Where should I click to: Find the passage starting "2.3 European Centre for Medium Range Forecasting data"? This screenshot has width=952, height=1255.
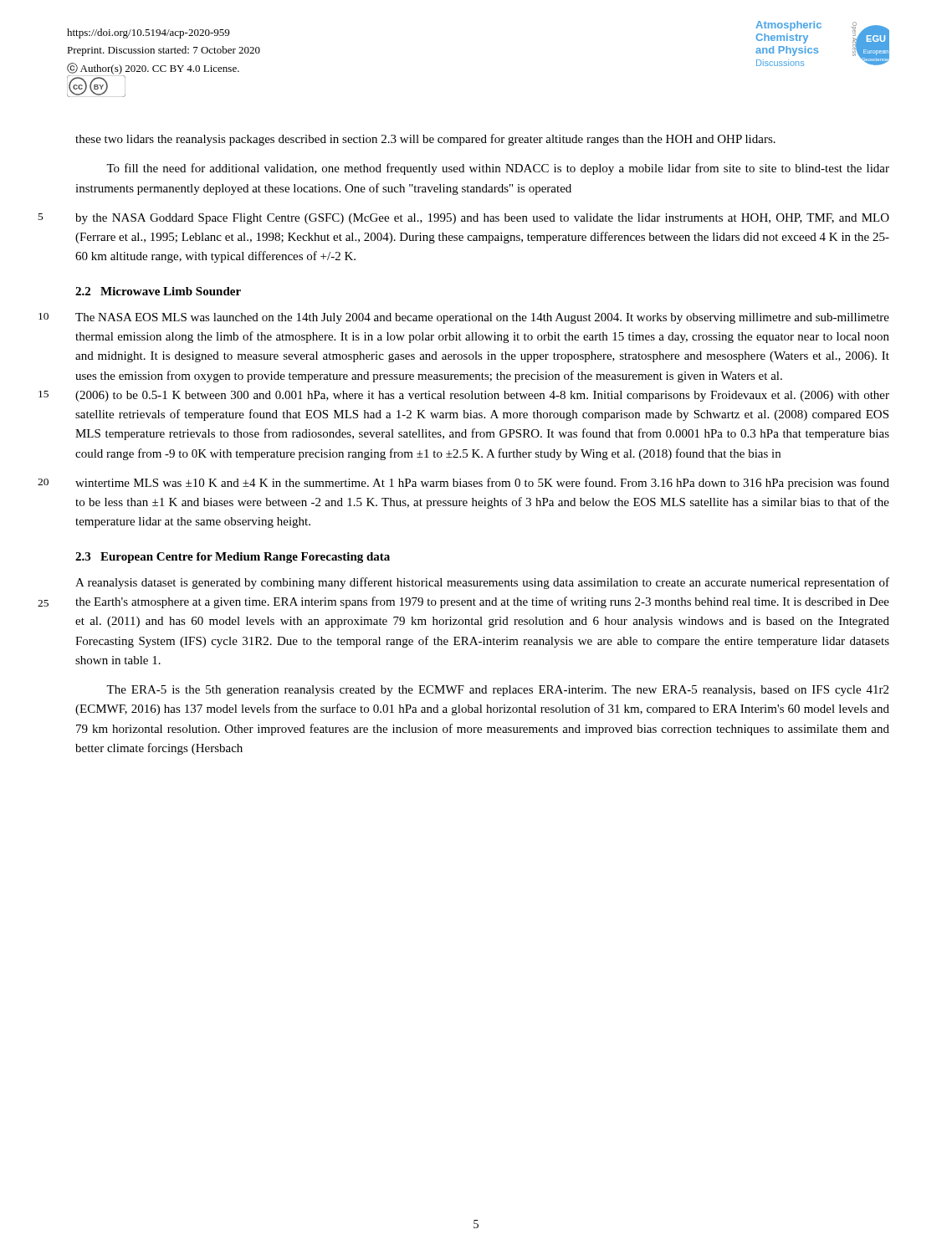tap(233, 556)
